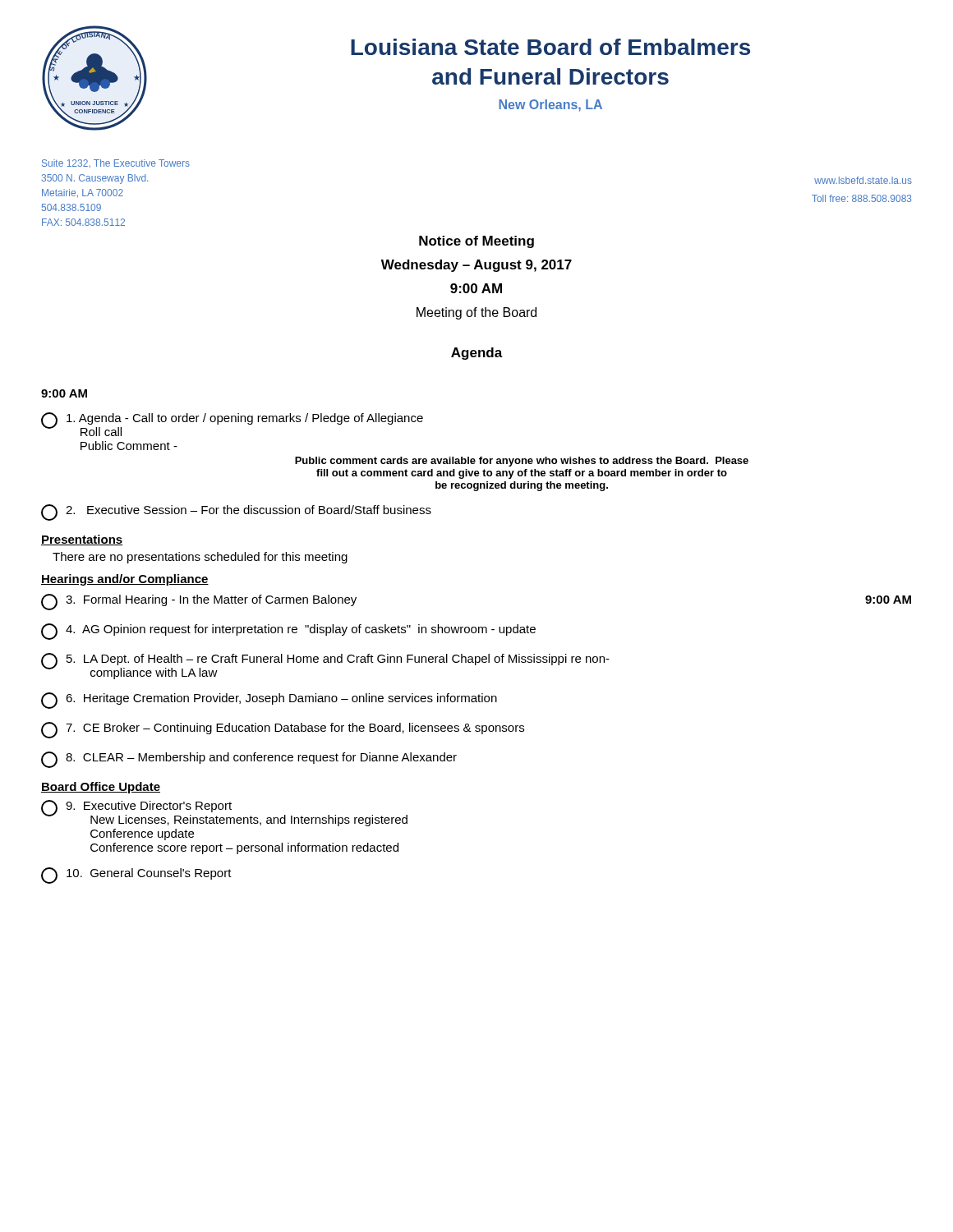Locate the passage starting "4. AG Opinion request for interpretation re"
953x1232 pixels.
tap(476, 631)
